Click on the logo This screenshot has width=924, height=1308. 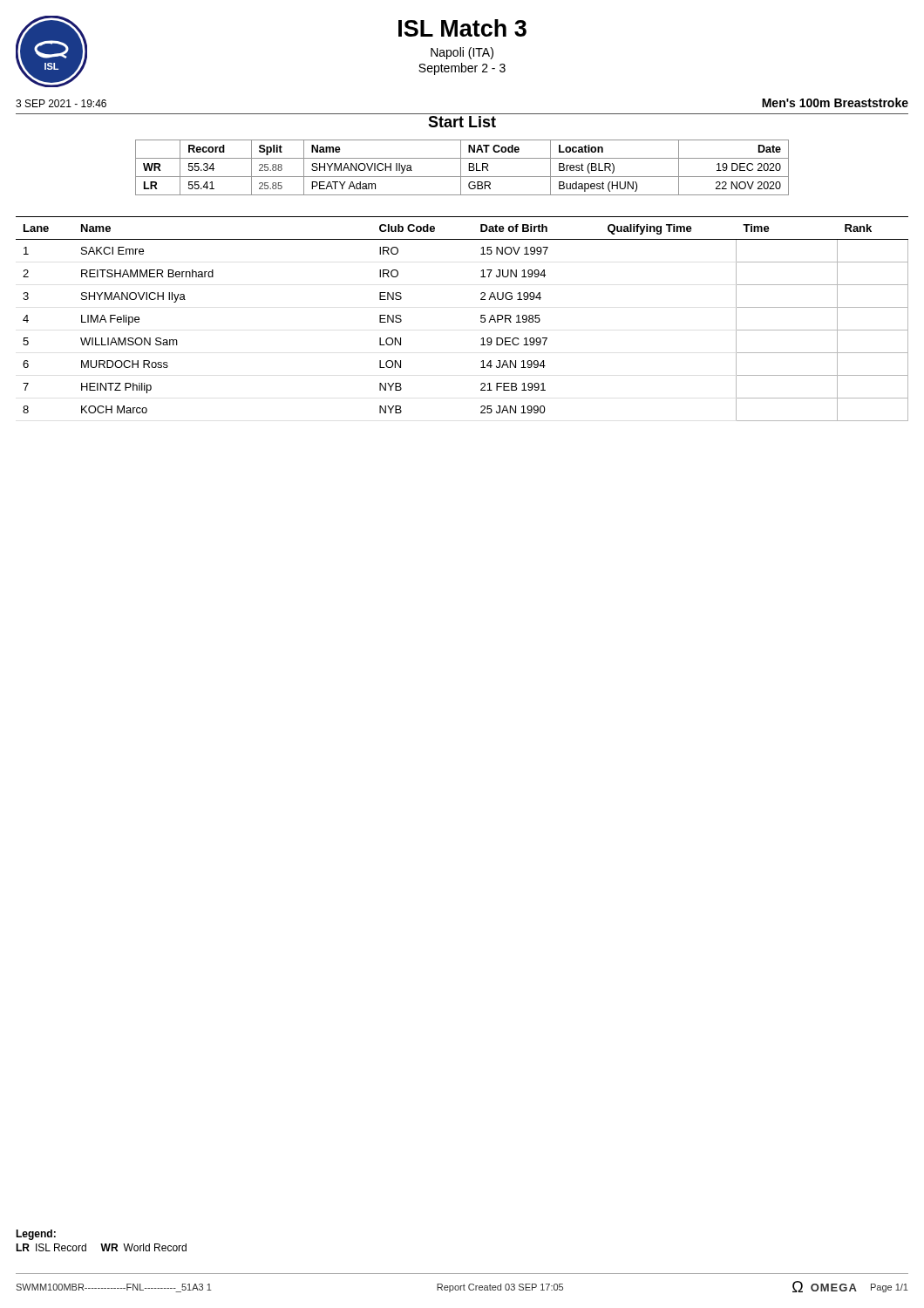pyautogui.click(x=51, y=51)
